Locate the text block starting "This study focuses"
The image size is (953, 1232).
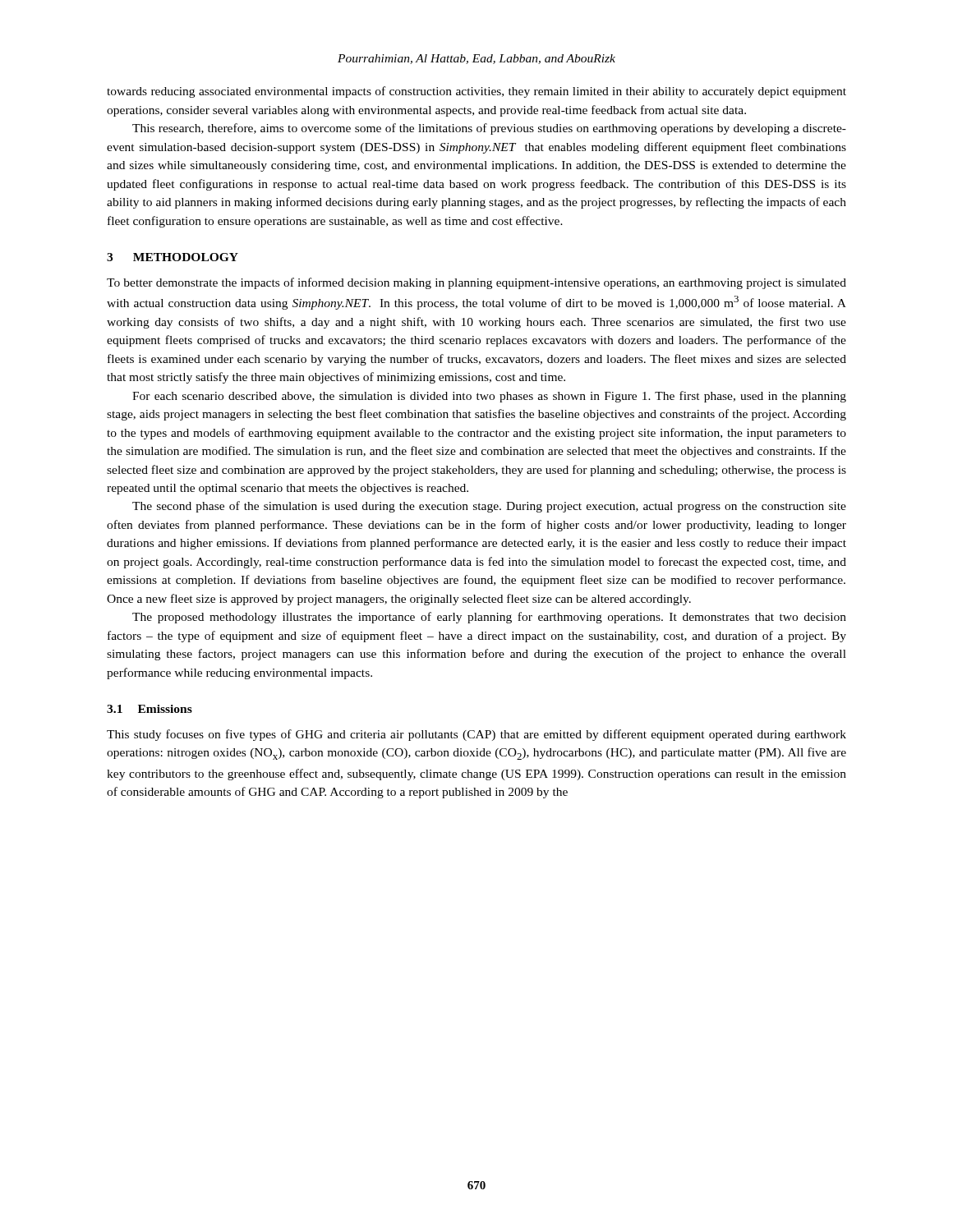(476, 763)
